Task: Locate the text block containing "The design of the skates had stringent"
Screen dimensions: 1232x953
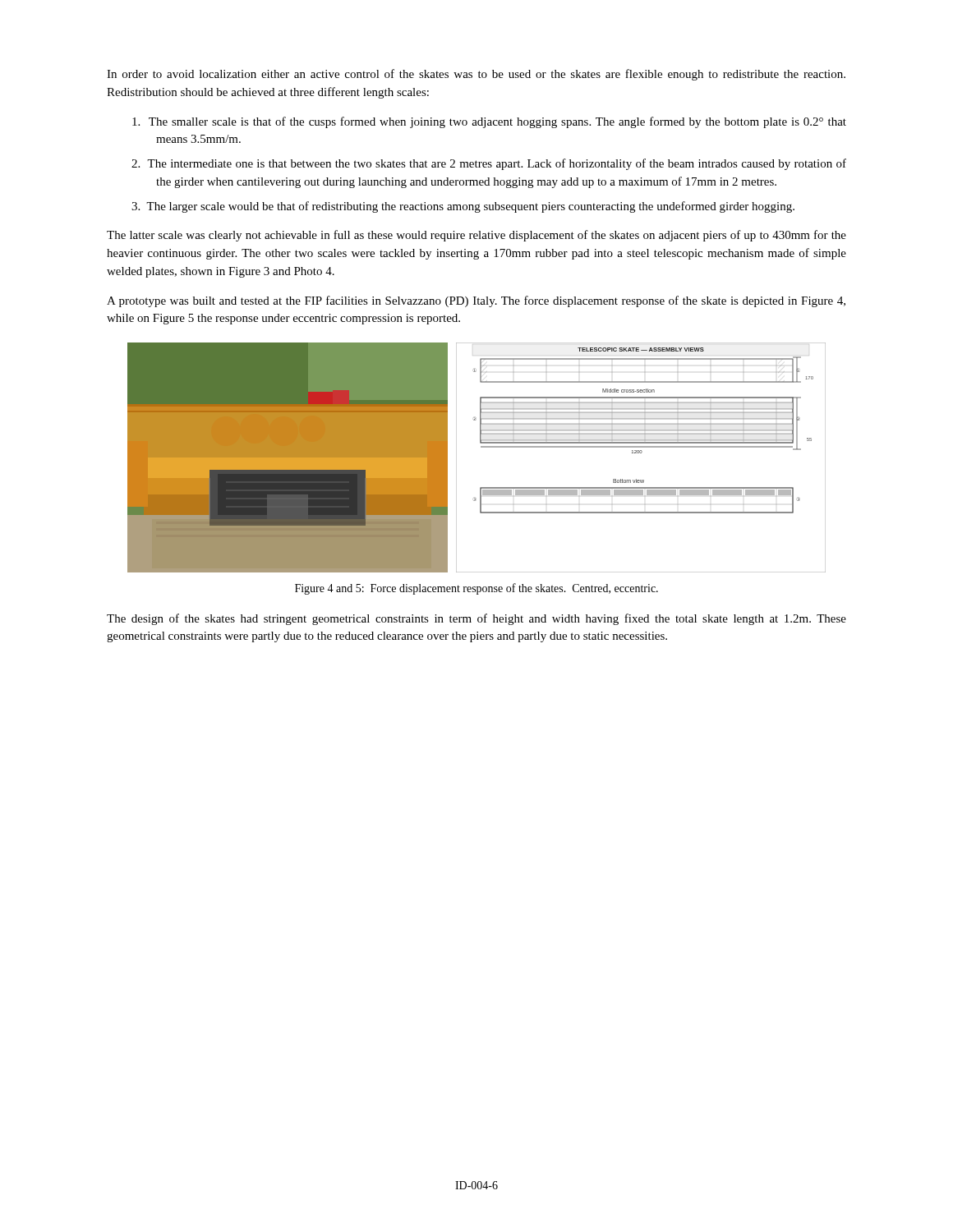Action: click(476, 627)
